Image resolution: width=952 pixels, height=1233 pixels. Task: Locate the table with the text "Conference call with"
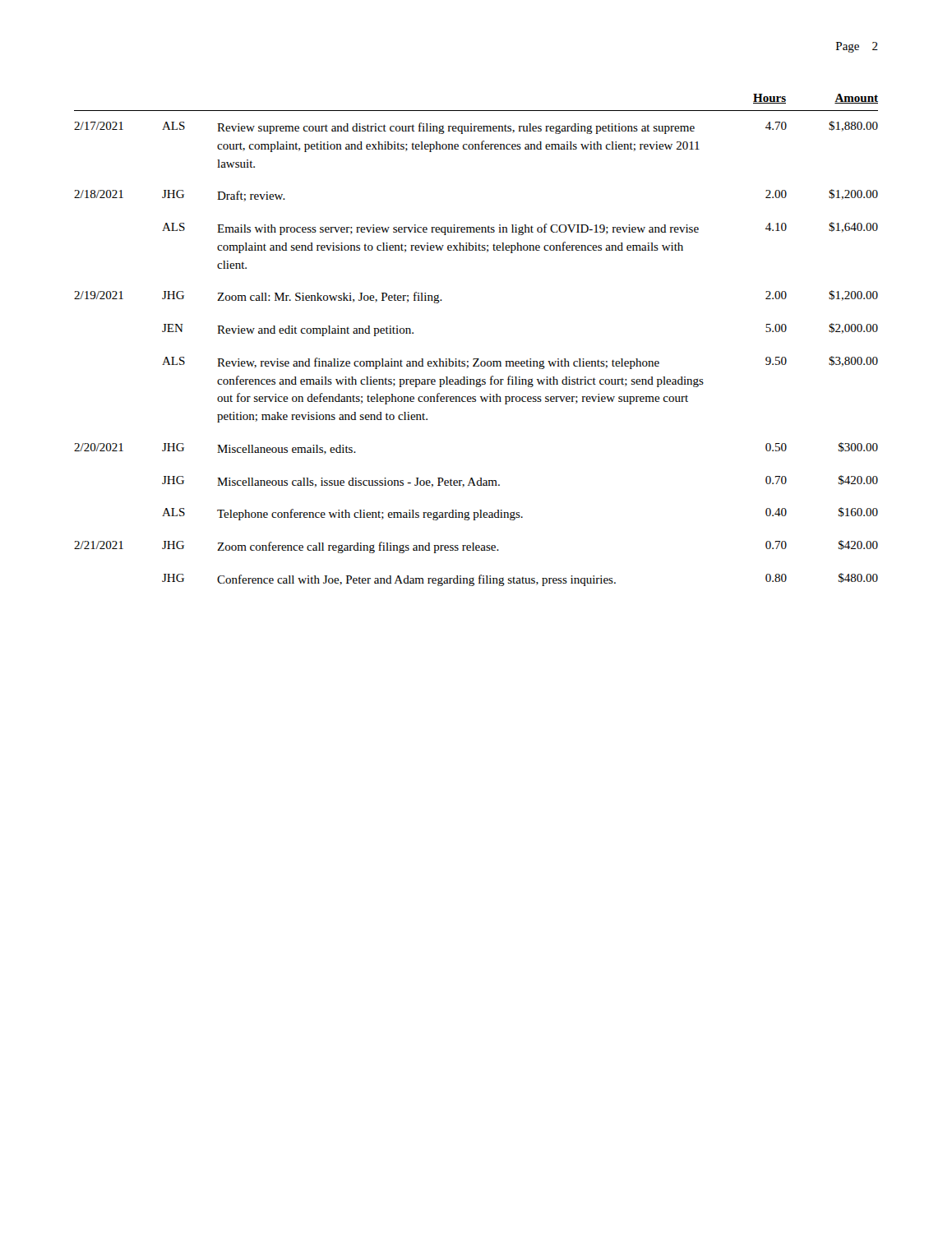[x=476, y=343]
